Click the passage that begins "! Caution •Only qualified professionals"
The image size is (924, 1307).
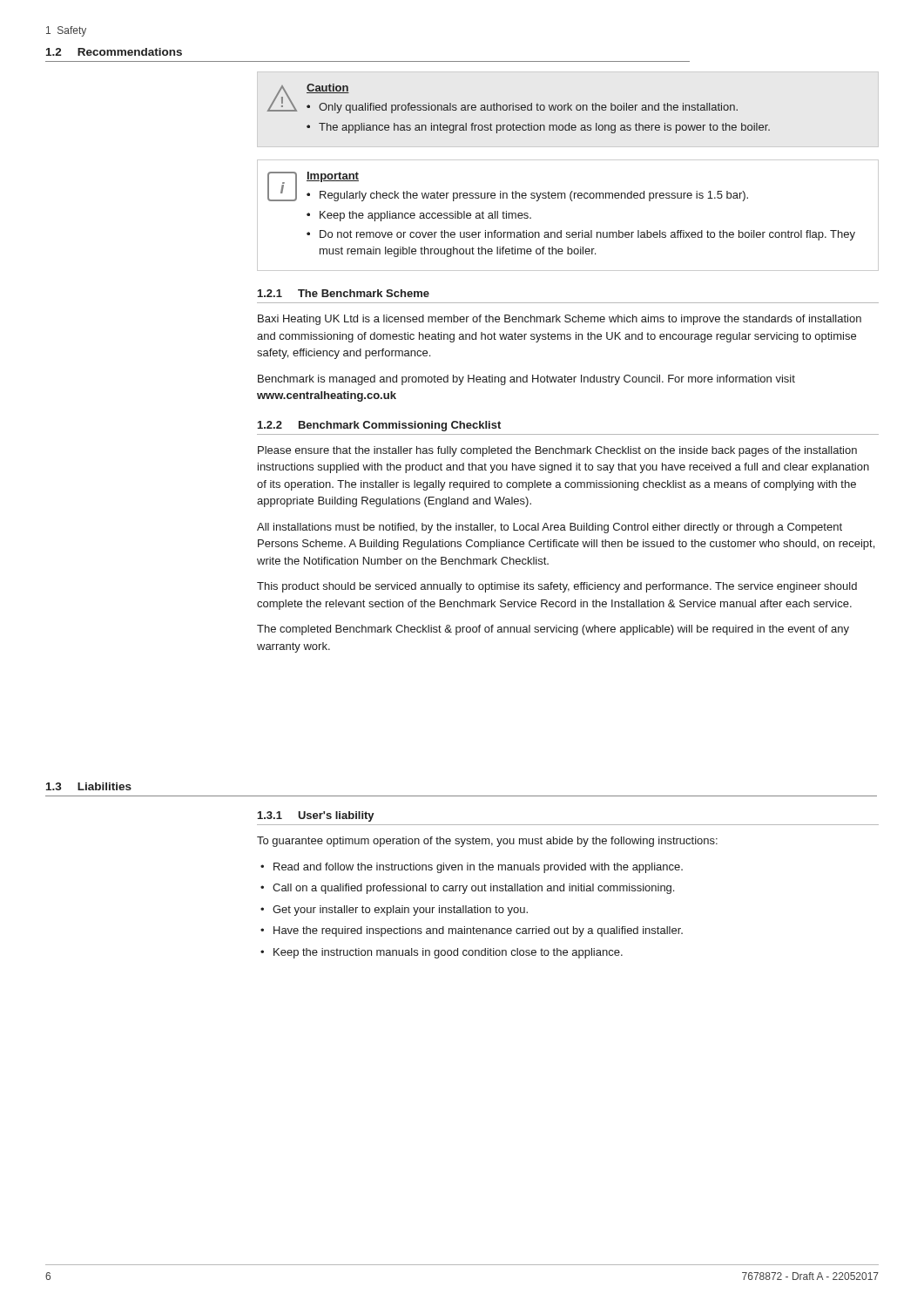click(x=566, y=109)
